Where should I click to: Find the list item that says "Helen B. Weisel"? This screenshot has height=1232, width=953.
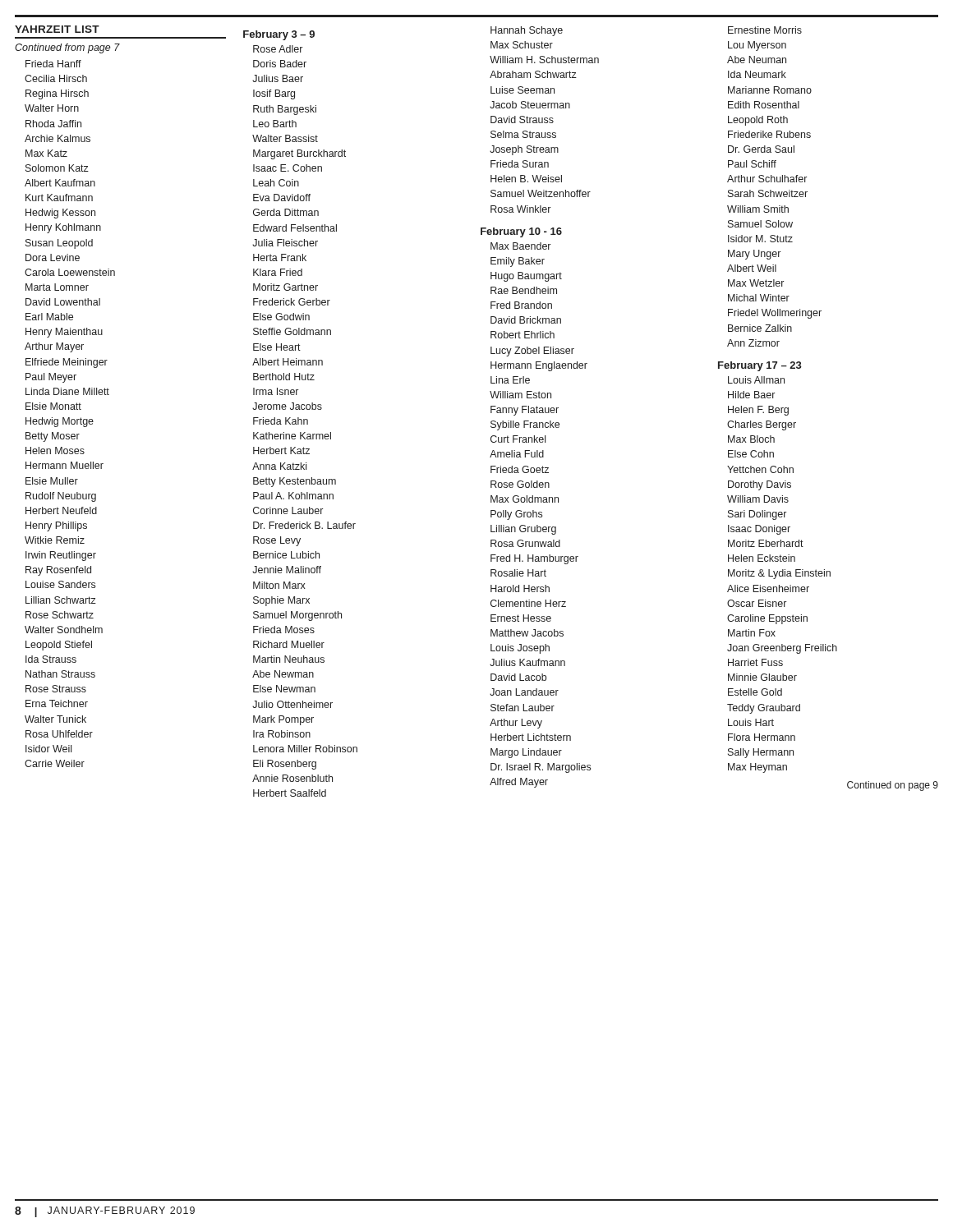pos(526,179)
